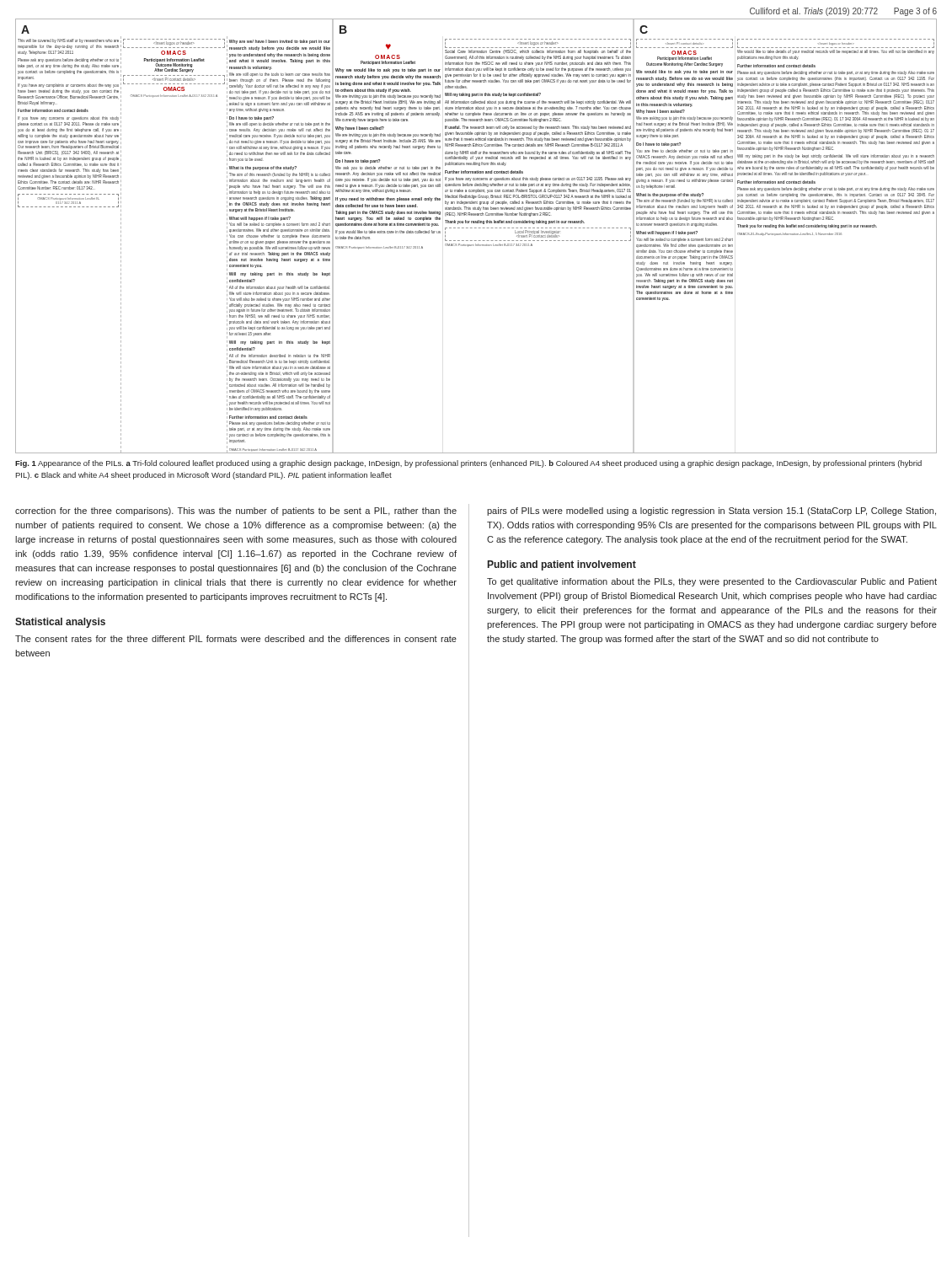Find the text block starting "Fig. 1 Appearance"
This screenshot has height=1264, width=952.
[x=469, y=469]
